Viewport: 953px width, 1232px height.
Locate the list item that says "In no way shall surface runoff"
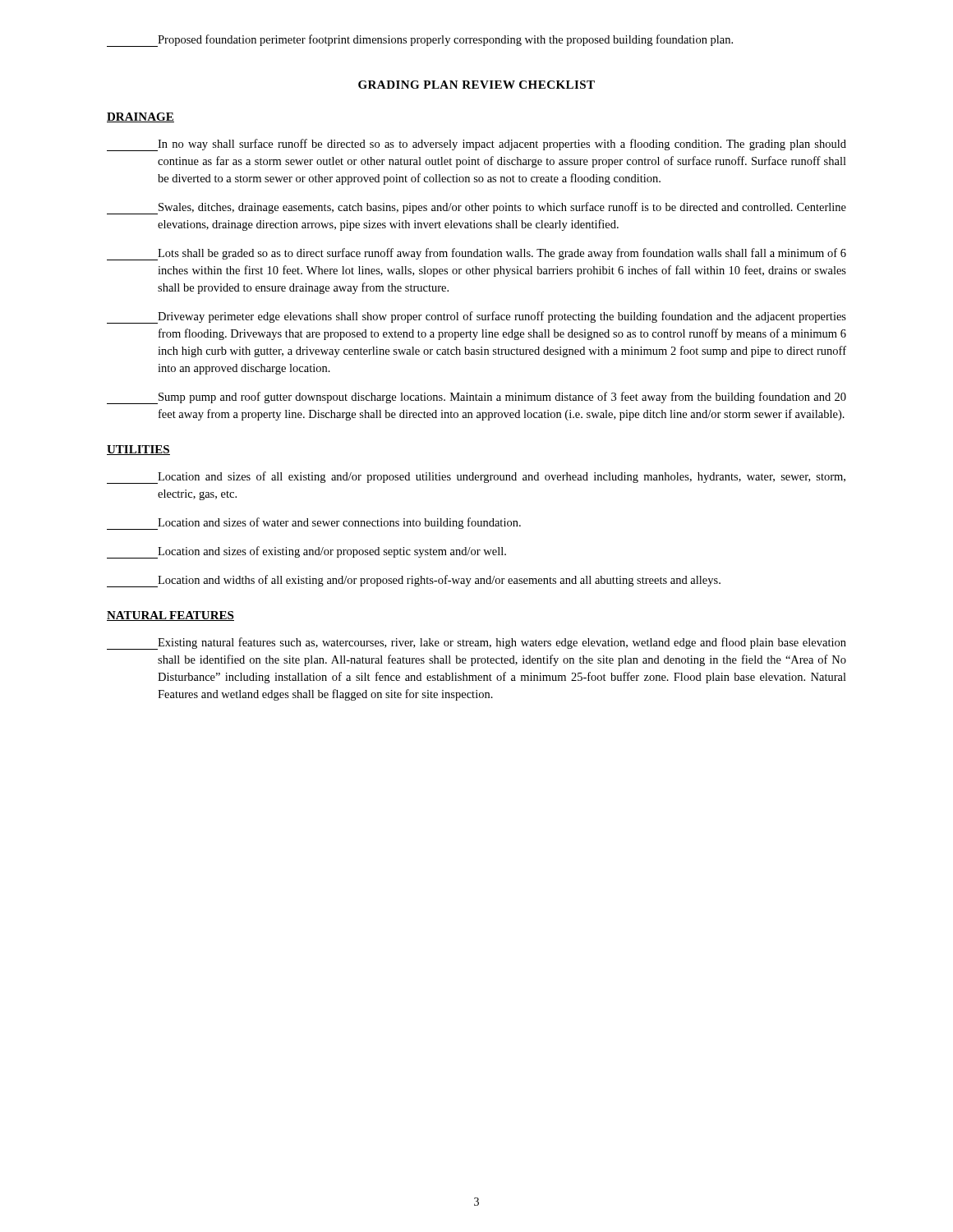click(476, 161)
